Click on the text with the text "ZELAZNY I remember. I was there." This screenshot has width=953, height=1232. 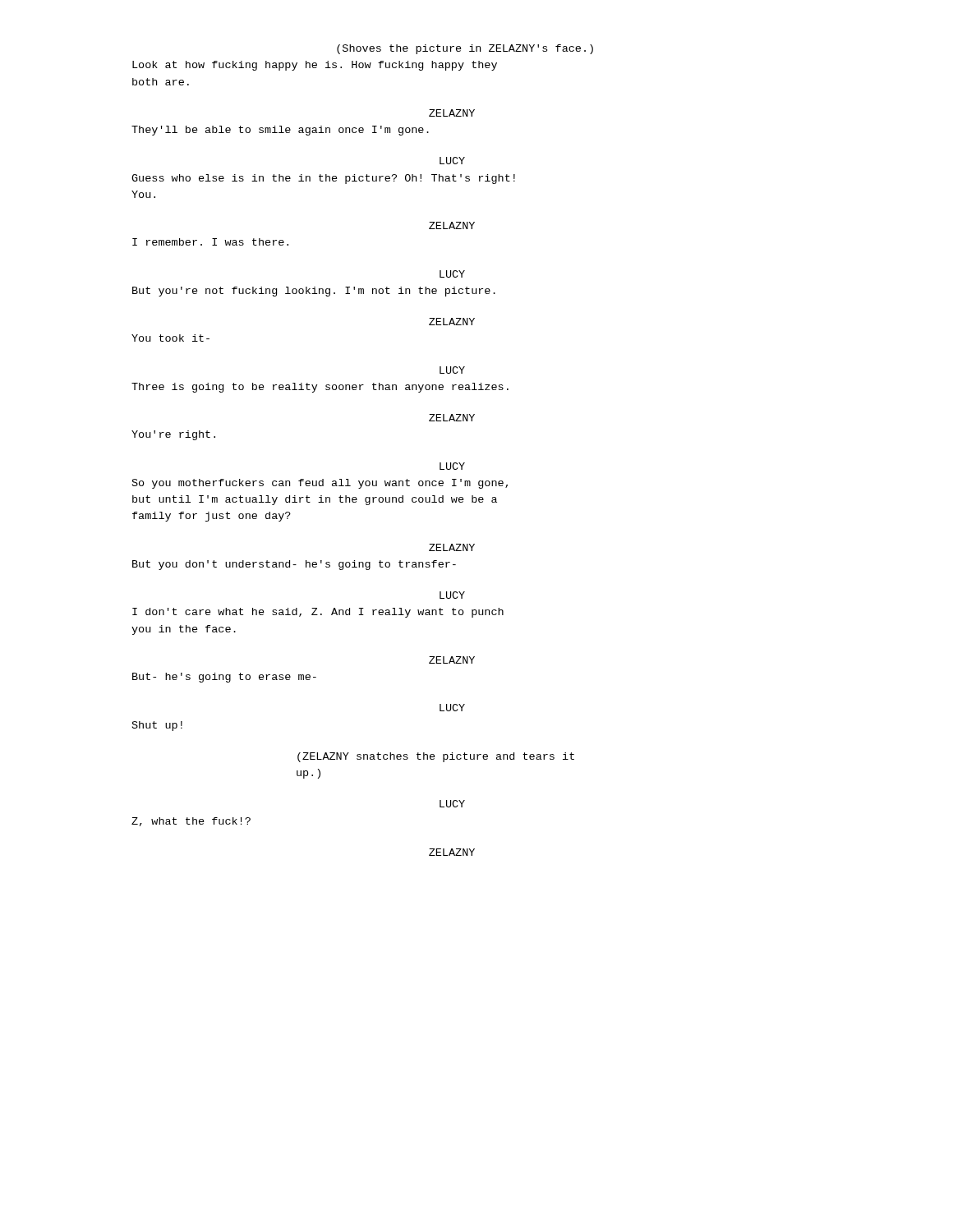(452, 235)
